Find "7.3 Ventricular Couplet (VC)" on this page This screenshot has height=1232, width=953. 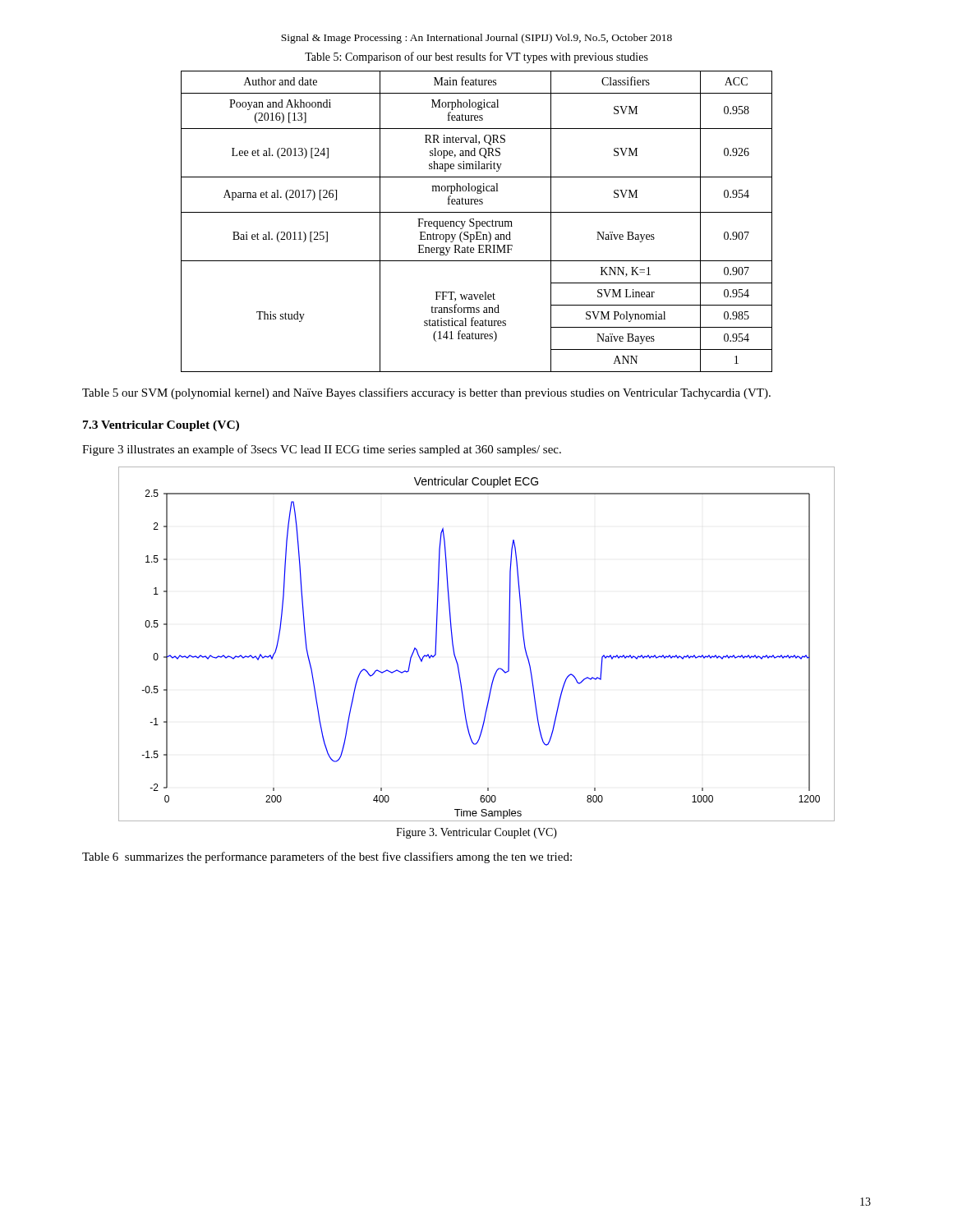coord(161,424)
